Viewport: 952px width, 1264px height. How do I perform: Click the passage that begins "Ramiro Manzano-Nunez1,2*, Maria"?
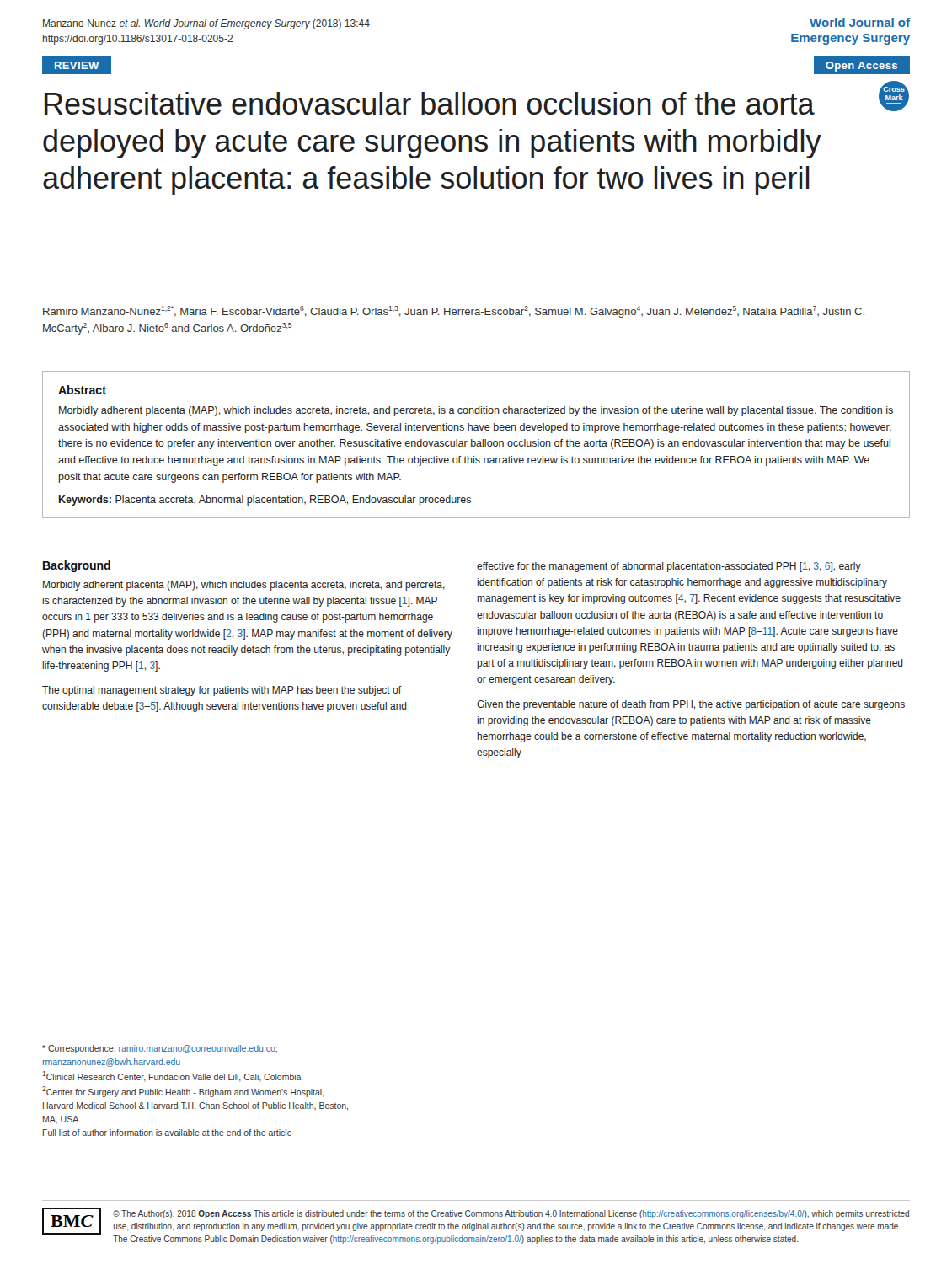454,320
